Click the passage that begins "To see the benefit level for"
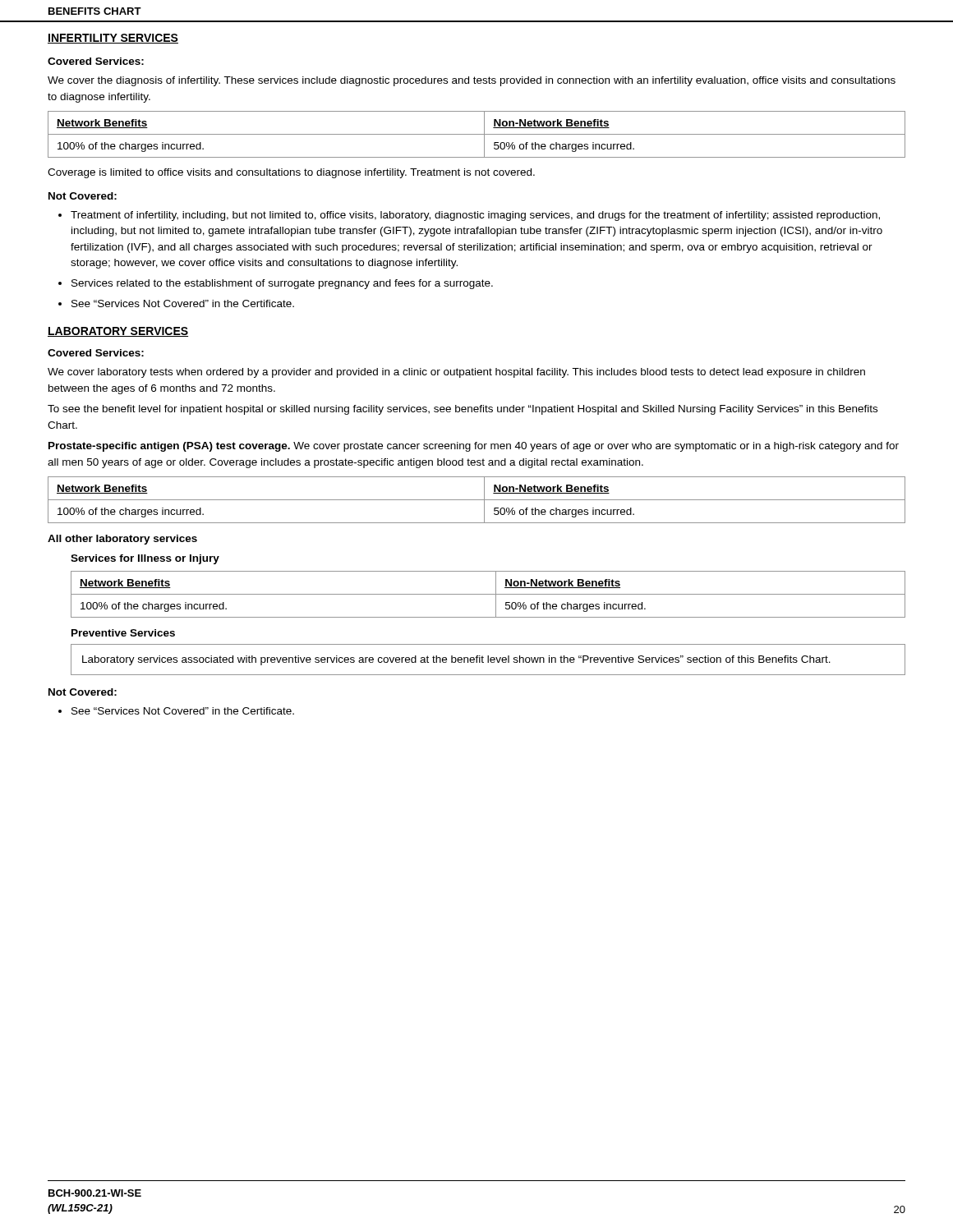 [476, 417]
